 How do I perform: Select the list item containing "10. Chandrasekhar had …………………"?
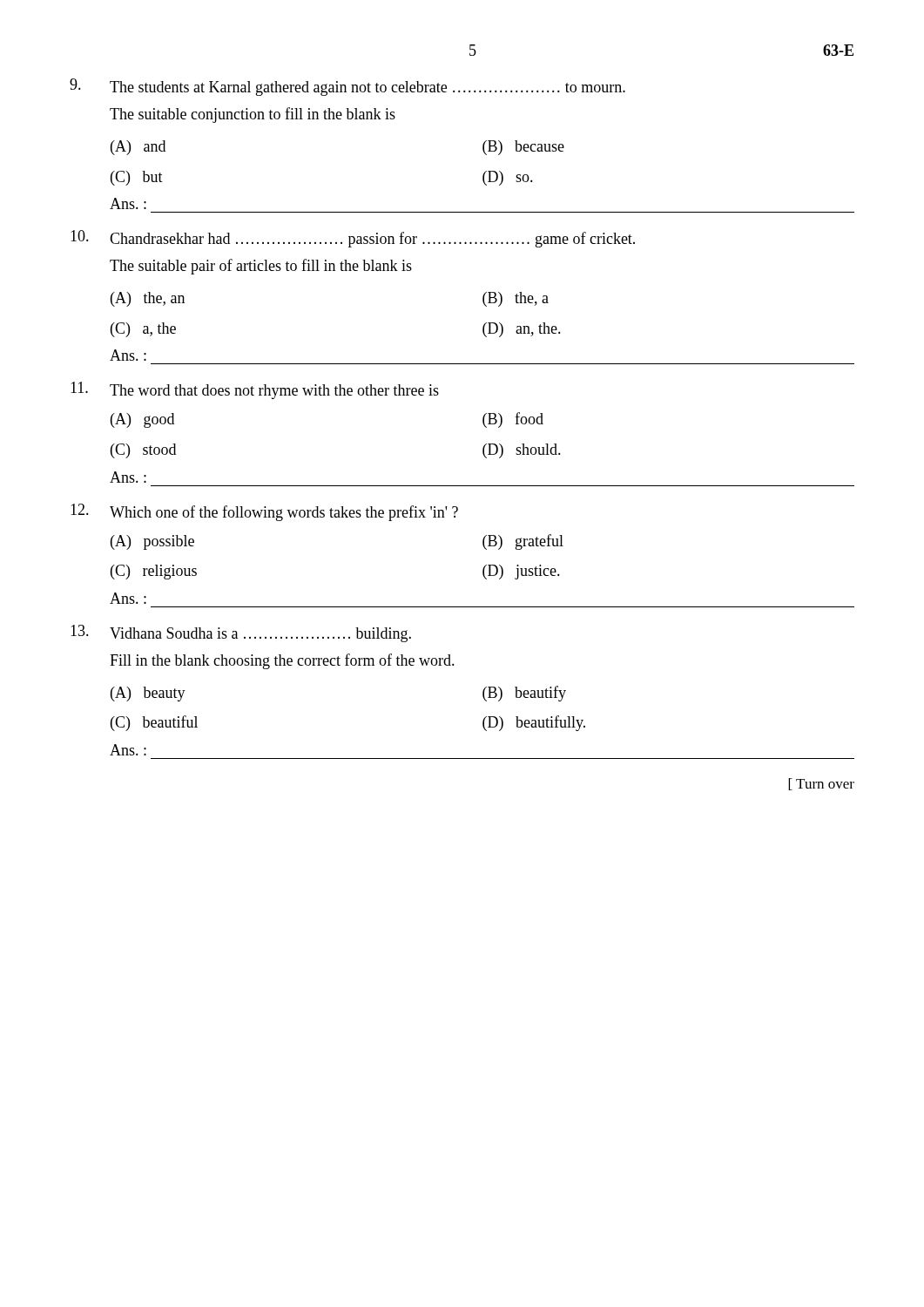(x=353, y=239)
